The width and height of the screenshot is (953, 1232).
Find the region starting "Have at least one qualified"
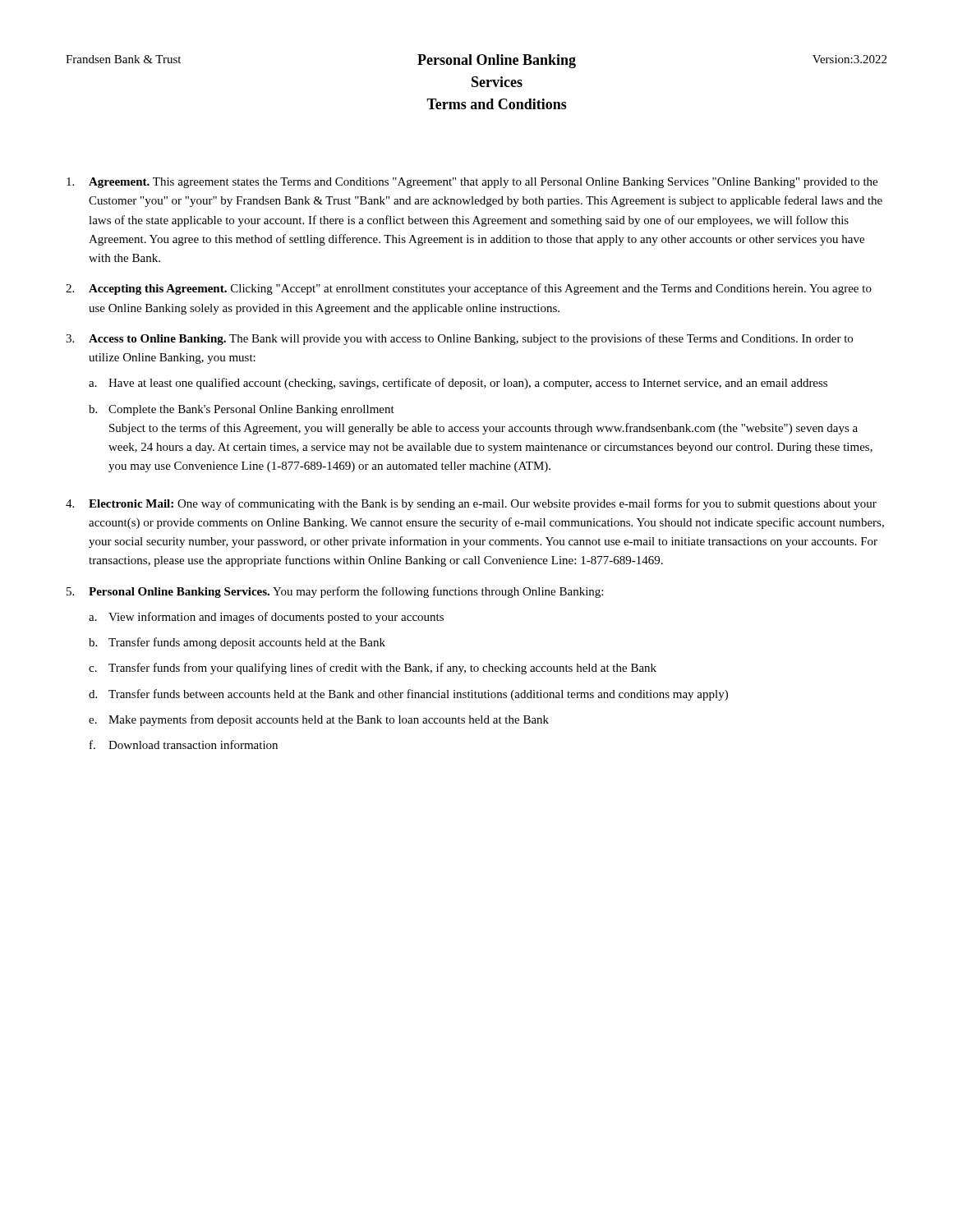(468, 383)
